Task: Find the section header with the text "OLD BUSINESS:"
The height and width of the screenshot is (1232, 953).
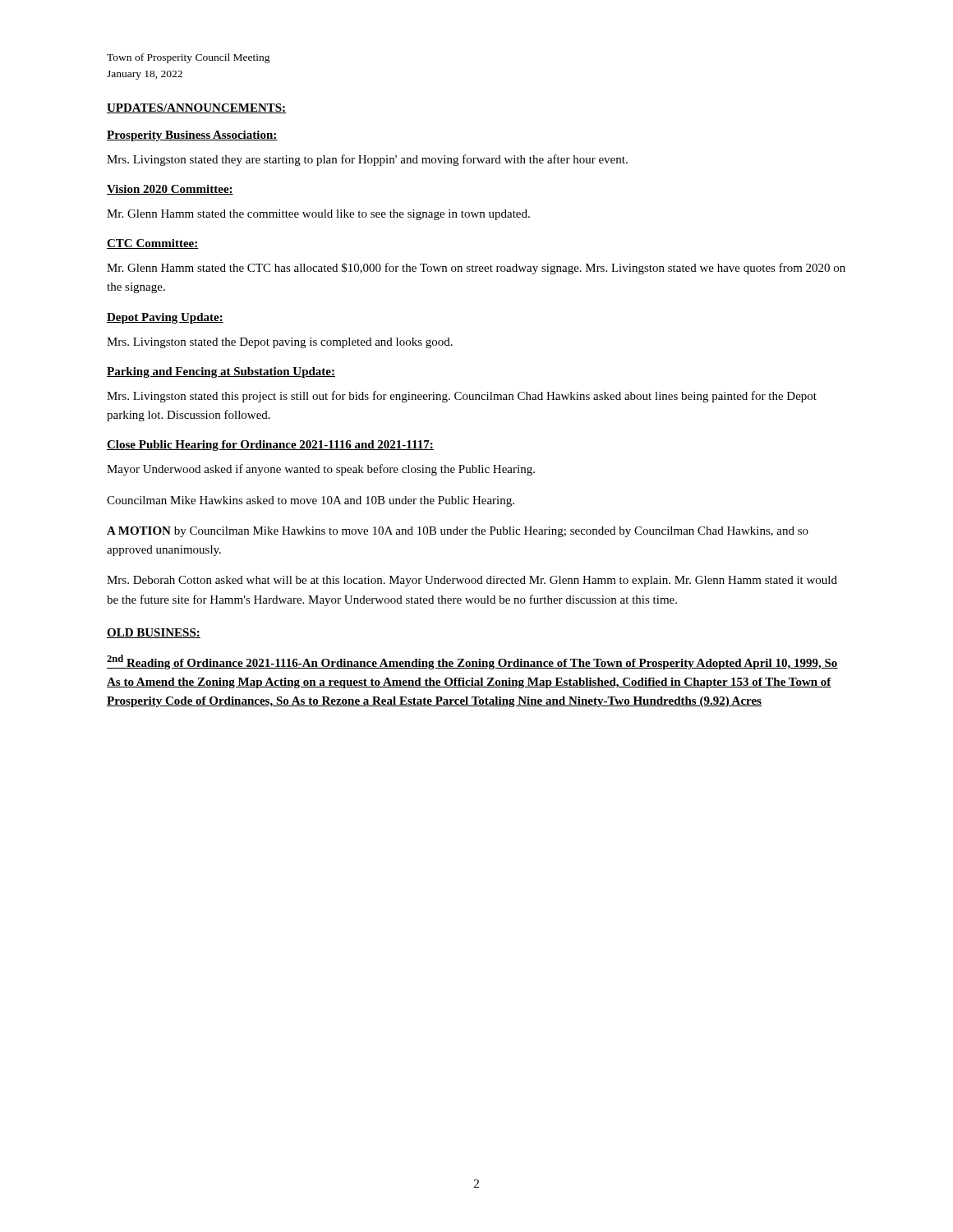Action: coord(154,632)
